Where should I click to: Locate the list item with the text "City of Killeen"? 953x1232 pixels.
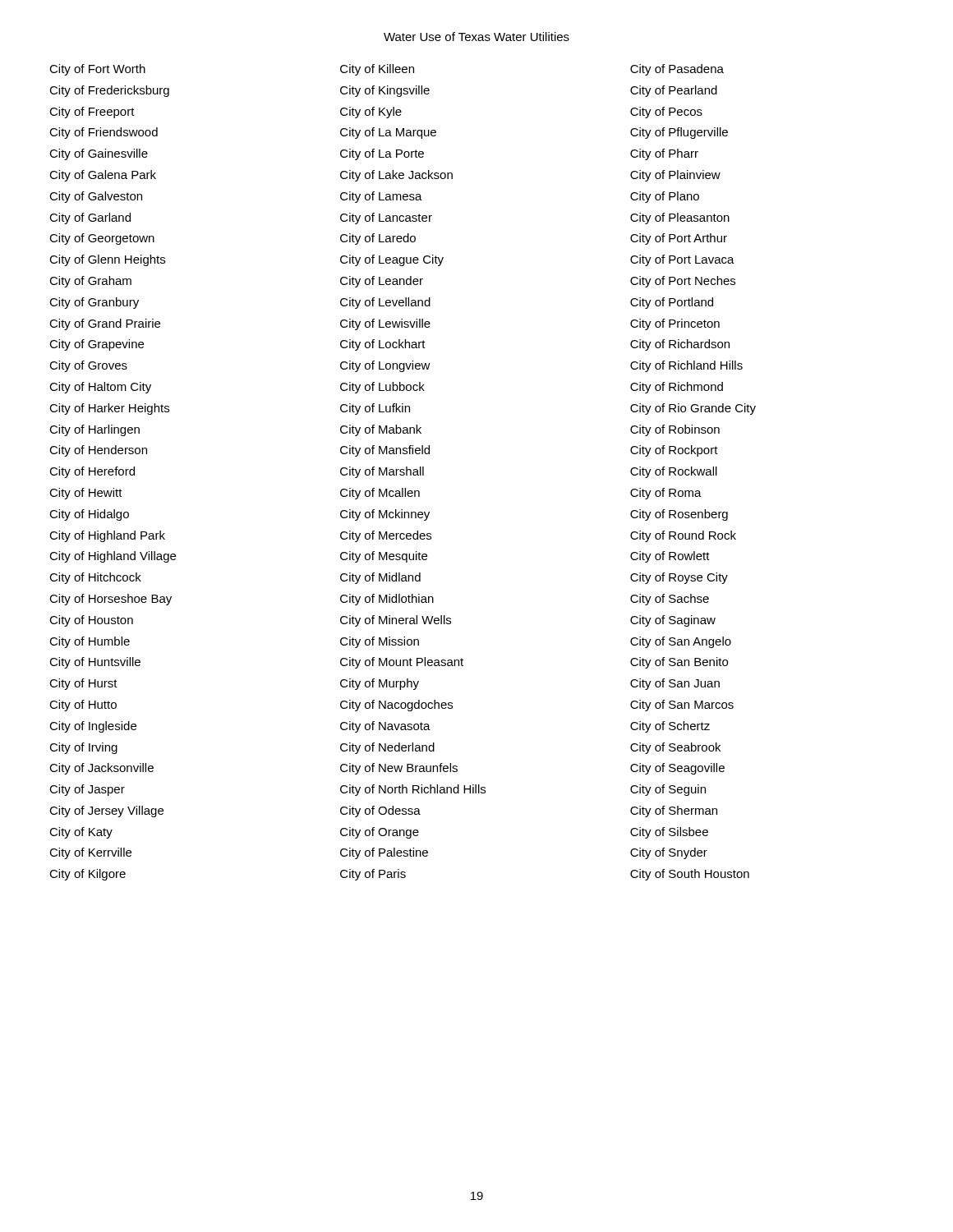coord(377,69)
